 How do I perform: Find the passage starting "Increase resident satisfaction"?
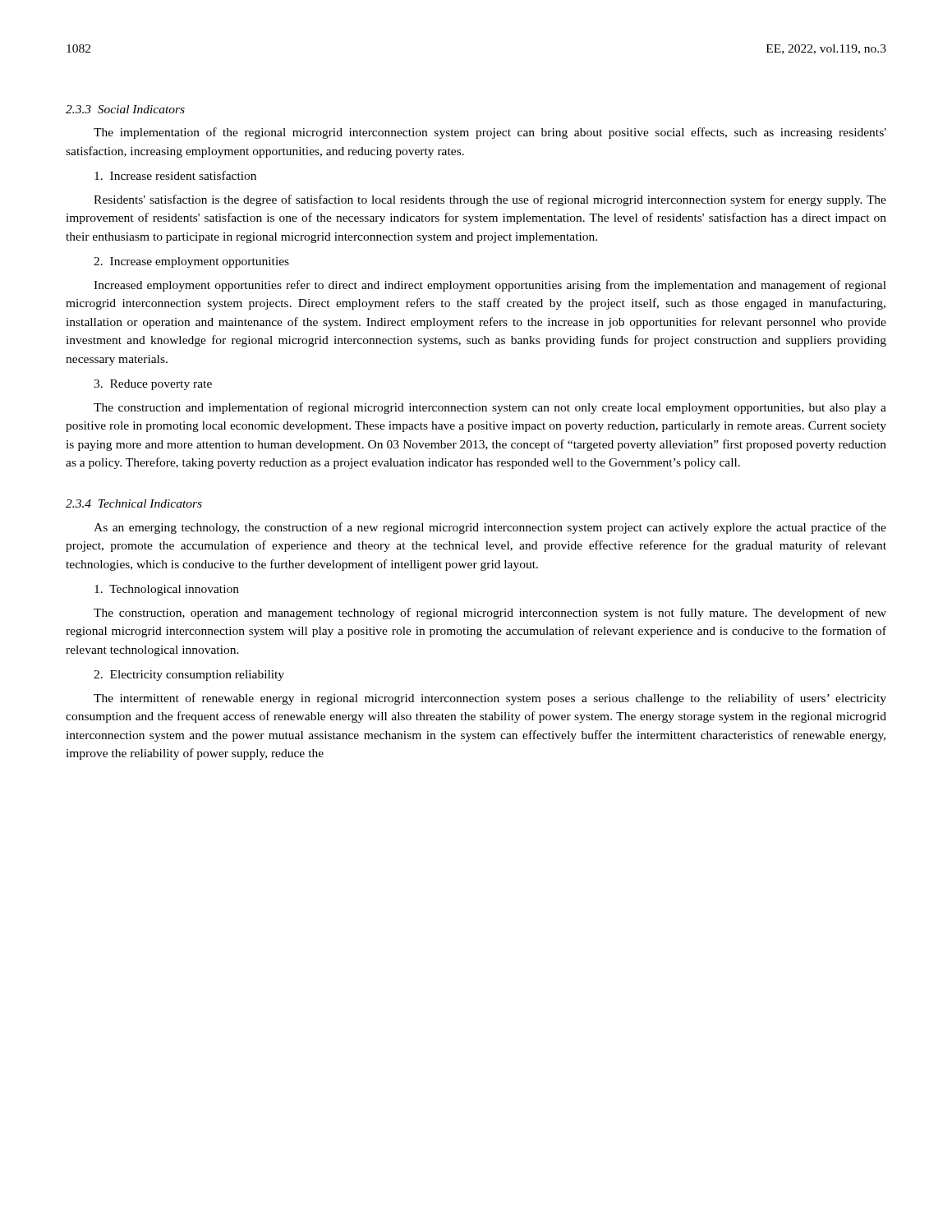point(175,176)
